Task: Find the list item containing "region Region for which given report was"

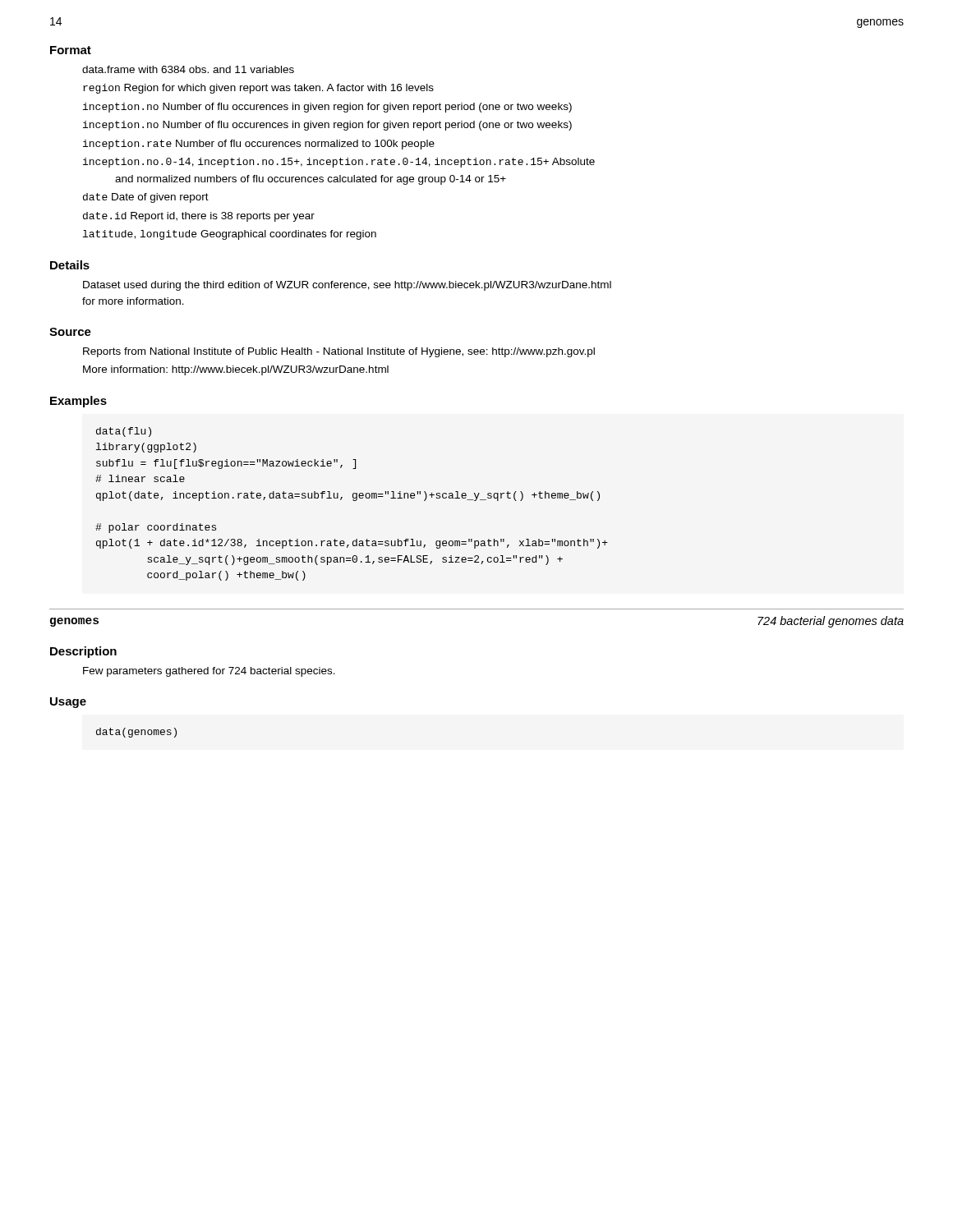Action: (258, 88)
